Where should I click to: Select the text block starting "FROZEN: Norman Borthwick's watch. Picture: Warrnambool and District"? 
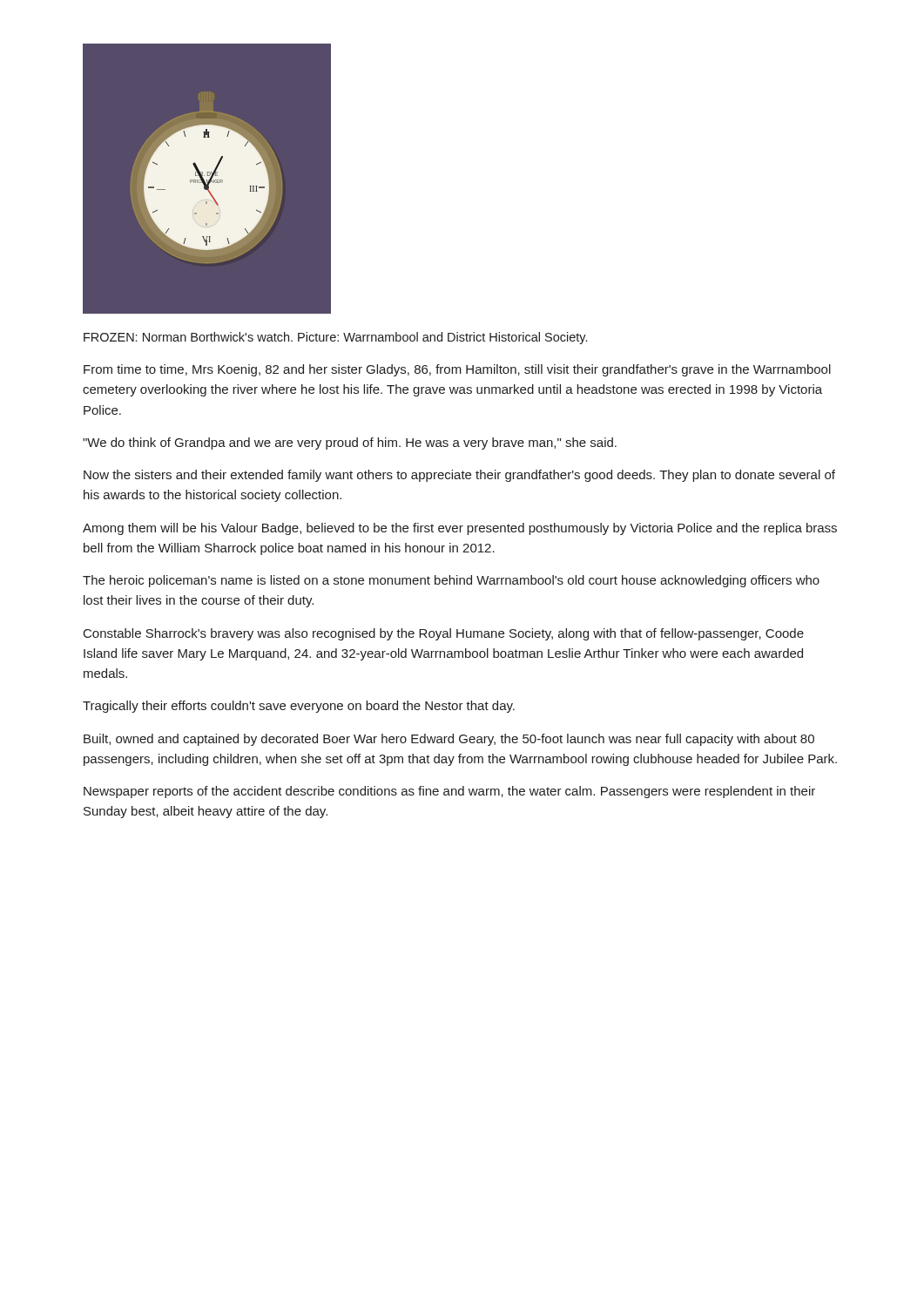pyautogui.click(x=336, y=337)
